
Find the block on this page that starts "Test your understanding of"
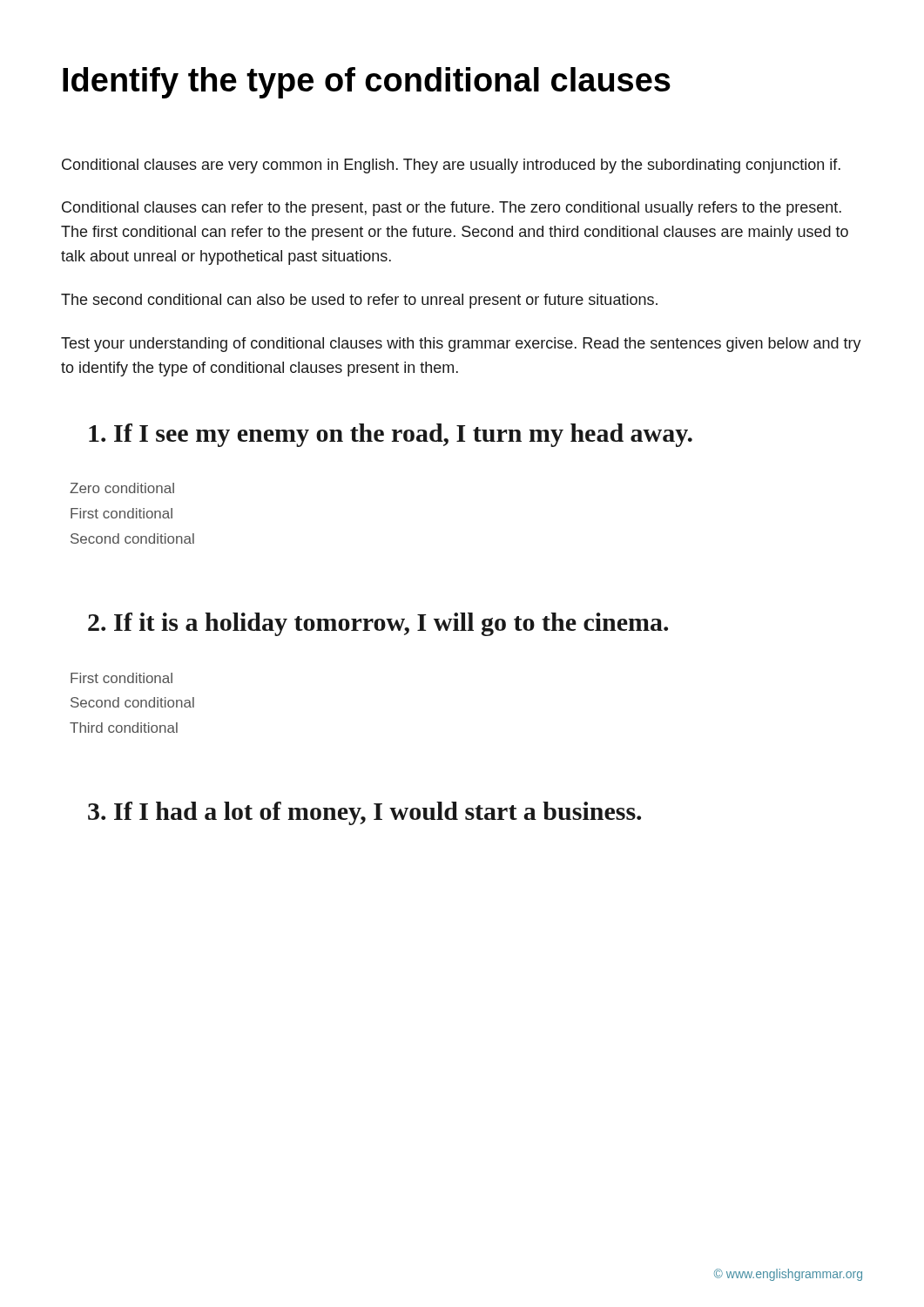point(461,356)
